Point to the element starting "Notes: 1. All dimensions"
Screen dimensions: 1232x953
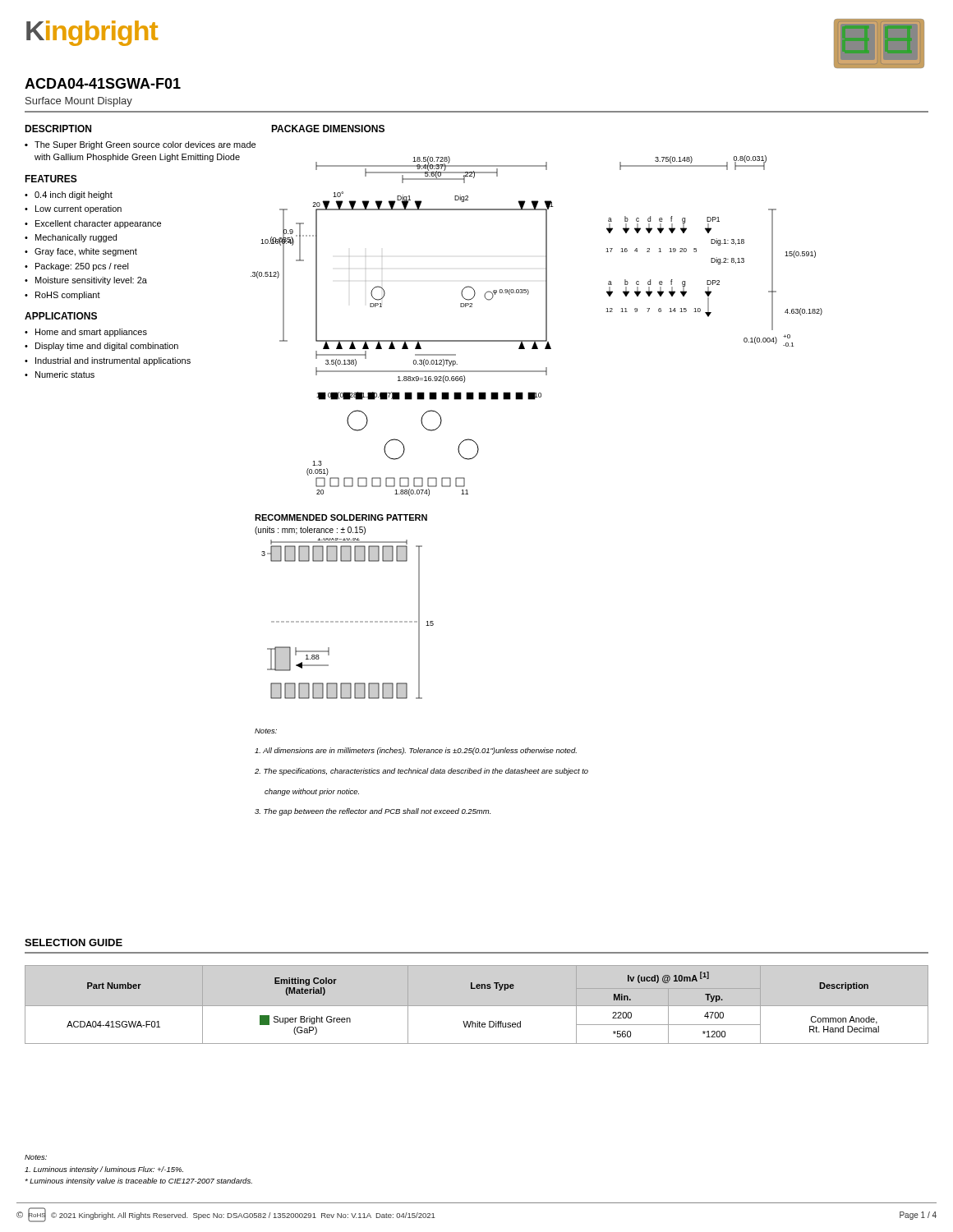click(452, 771)
